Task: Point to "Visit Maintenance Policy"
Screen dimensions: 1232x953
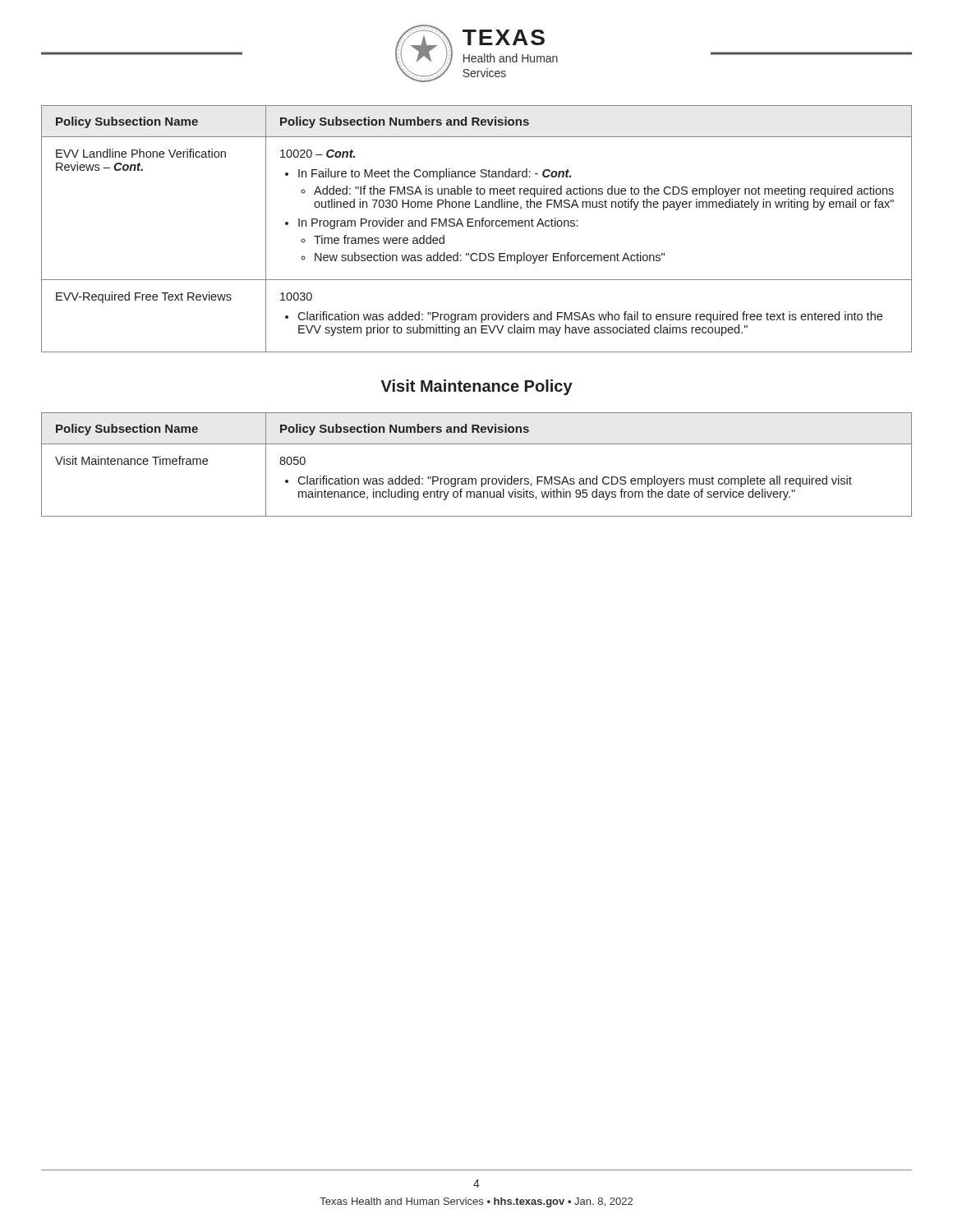Action: pos(476,386)
